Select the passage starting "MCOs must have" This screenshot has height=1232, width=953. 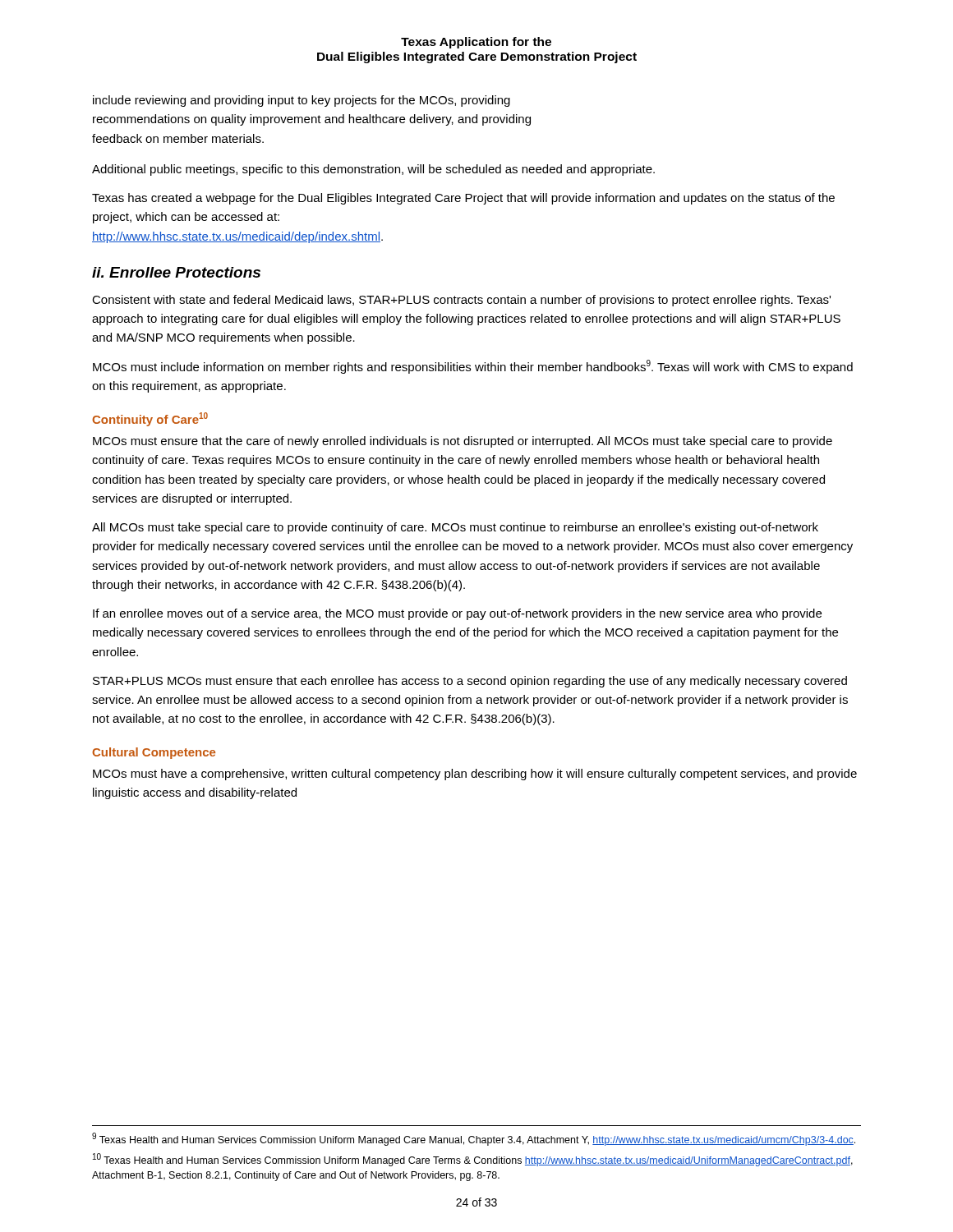tap(475, 782)
